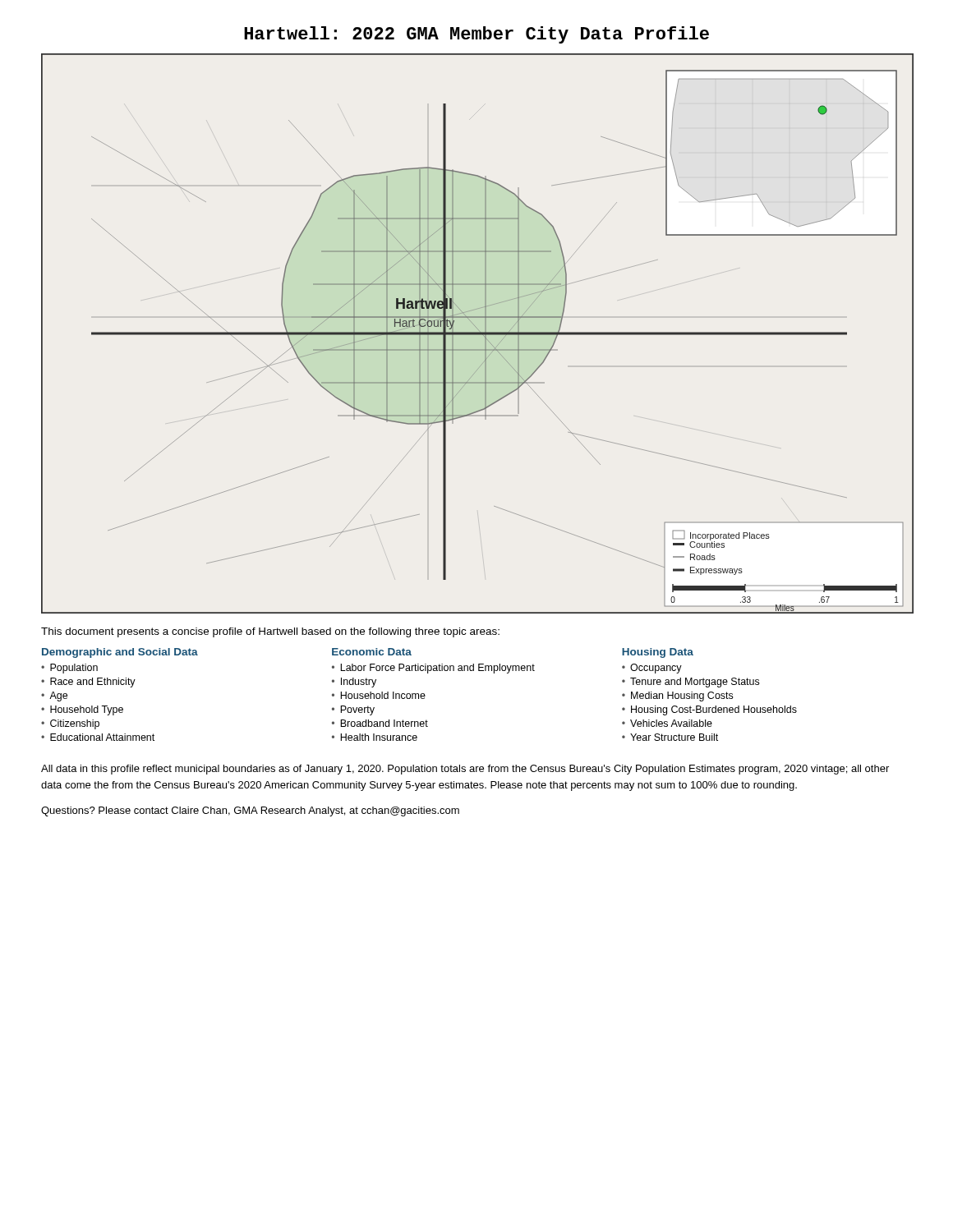Locate the passage starting "All data in this"
The height and width of the screenshot is (1232, 953).
coord(465,776)
